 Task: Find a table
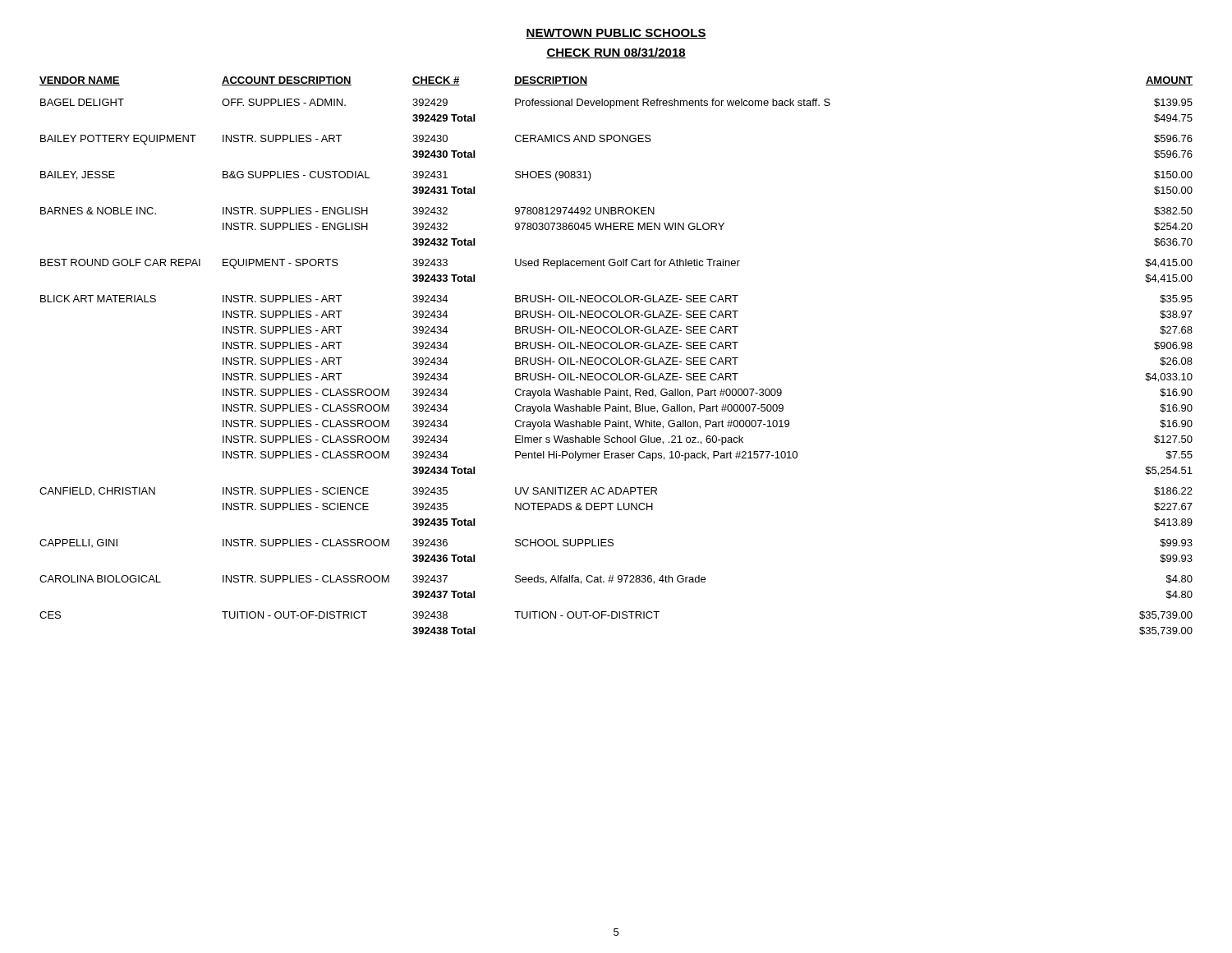click(x=616, y=357)
